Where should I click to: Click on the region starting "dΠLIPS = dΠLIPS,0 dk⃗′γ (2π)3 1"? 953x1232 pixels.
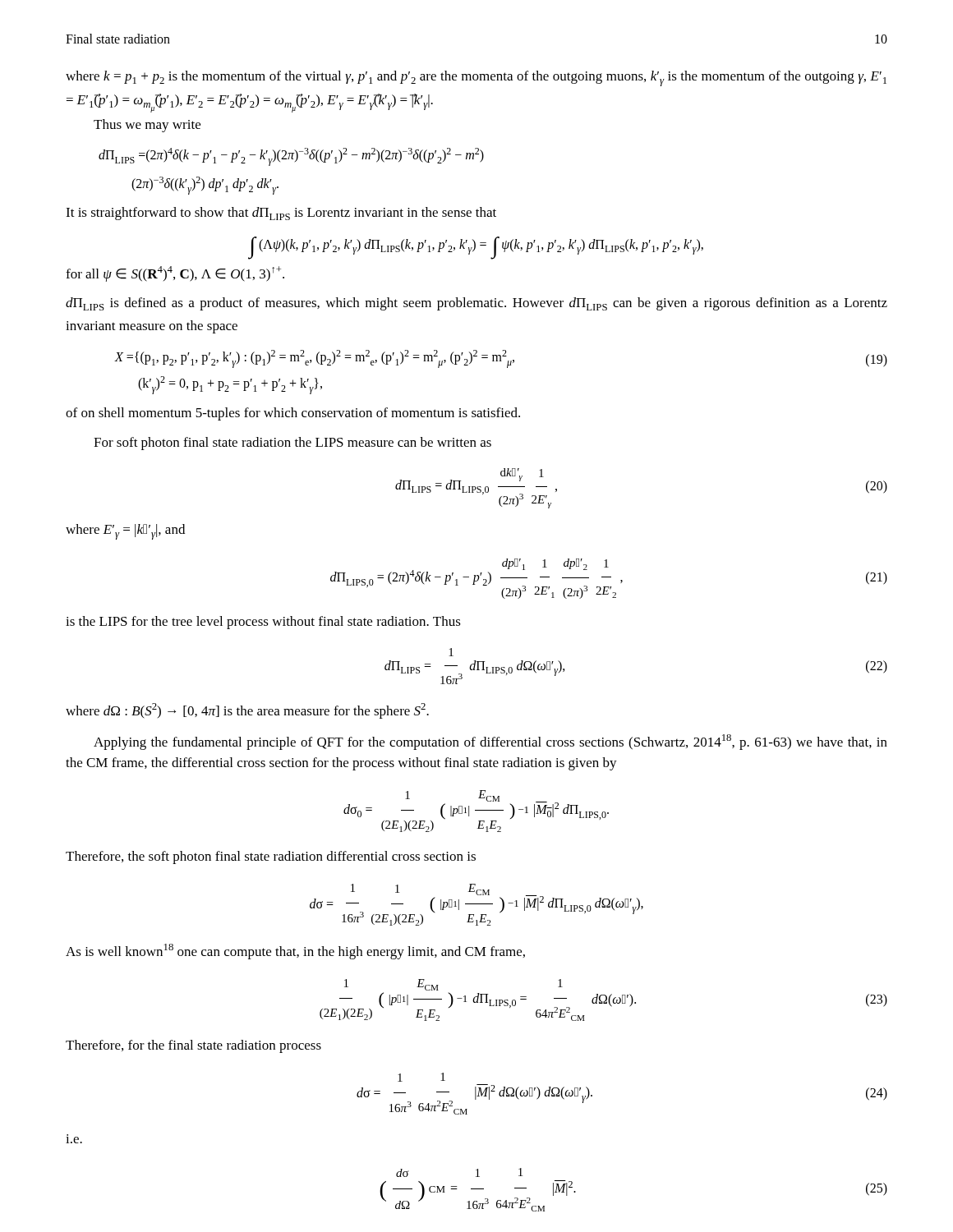pos(476,487)
